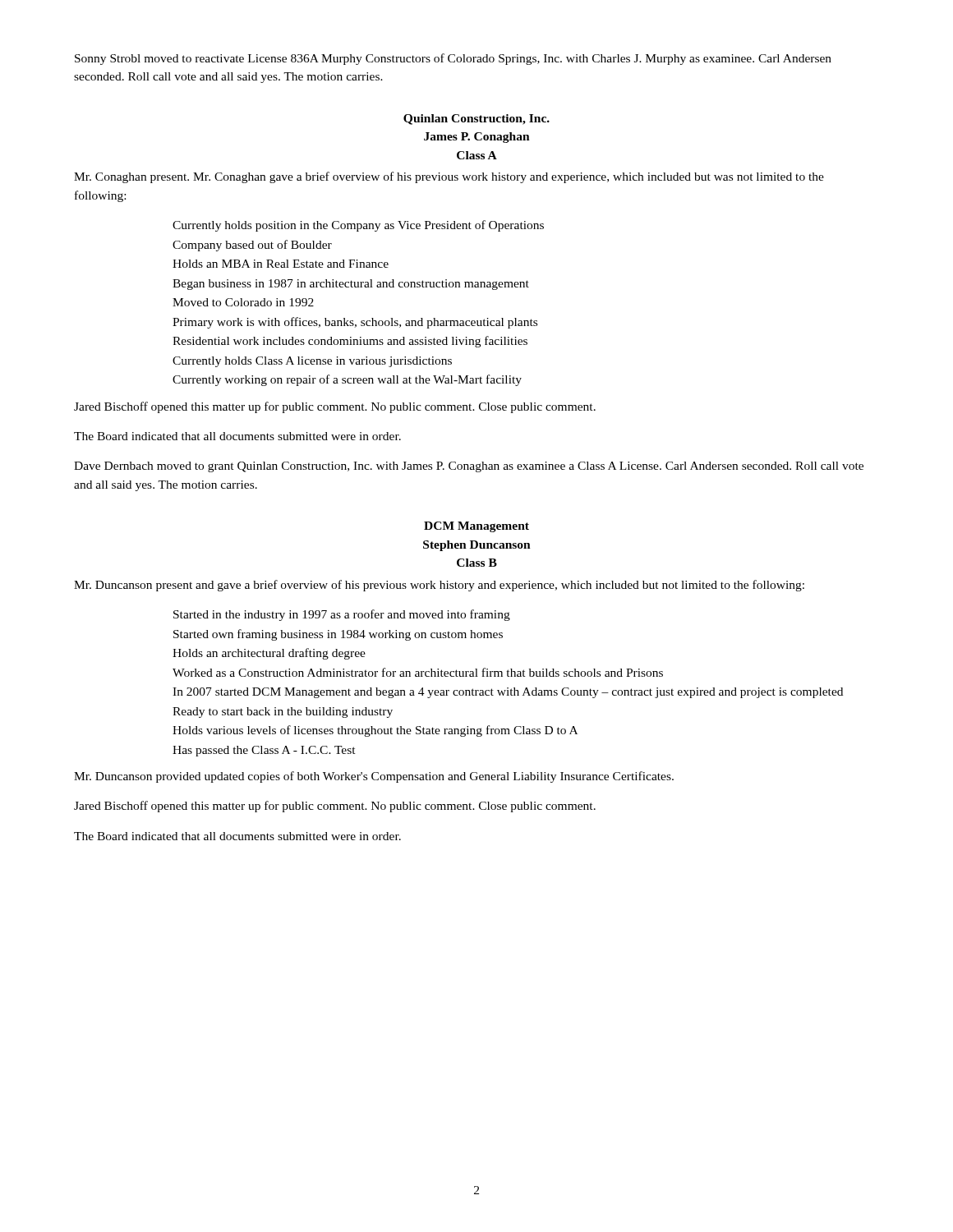Locate the block starting "Worked as a Construction"
Viewport: 953px width, 1232px height.
418,672
